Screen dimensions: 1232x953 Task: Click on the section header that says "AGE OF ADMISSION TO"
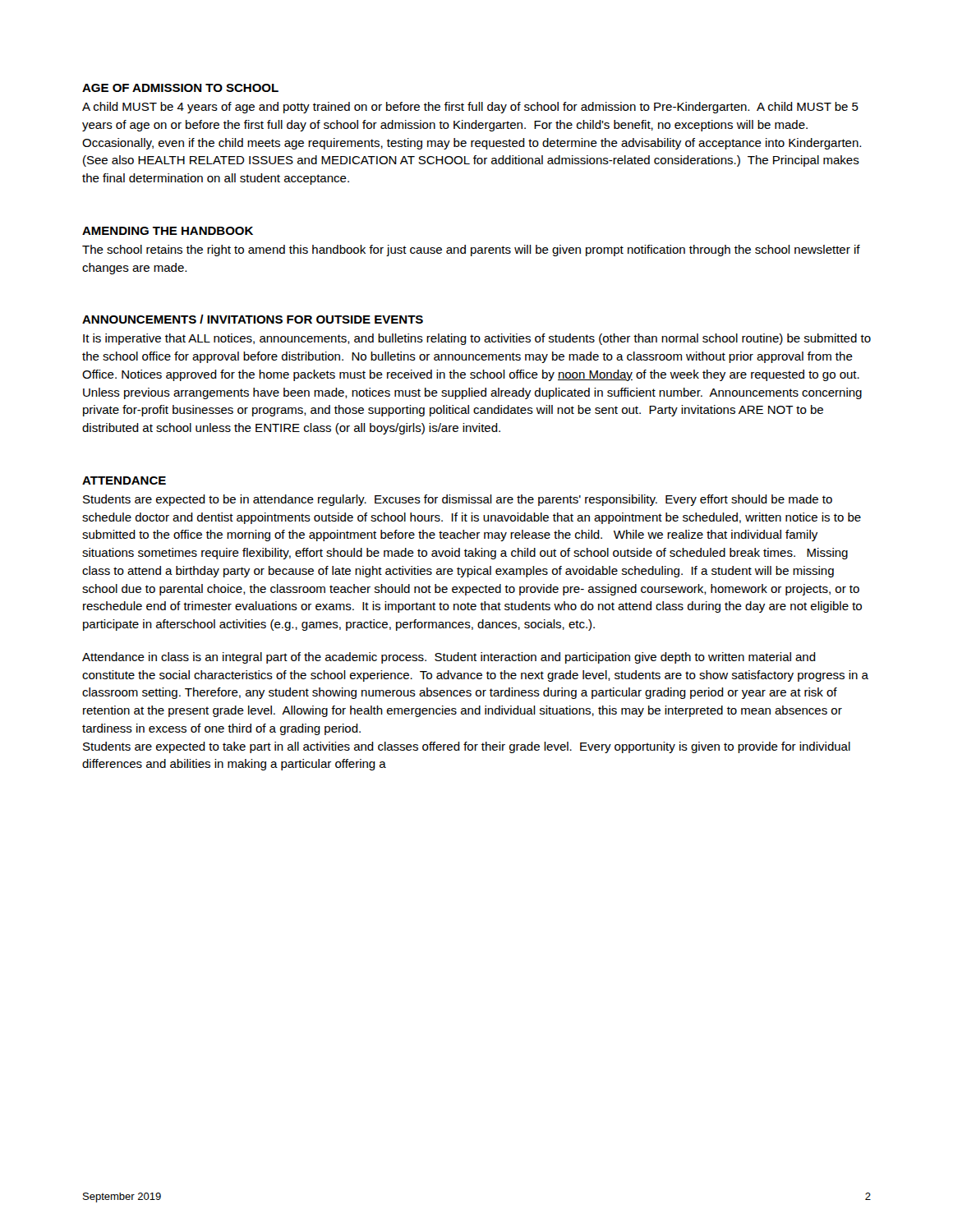(180, 87)
